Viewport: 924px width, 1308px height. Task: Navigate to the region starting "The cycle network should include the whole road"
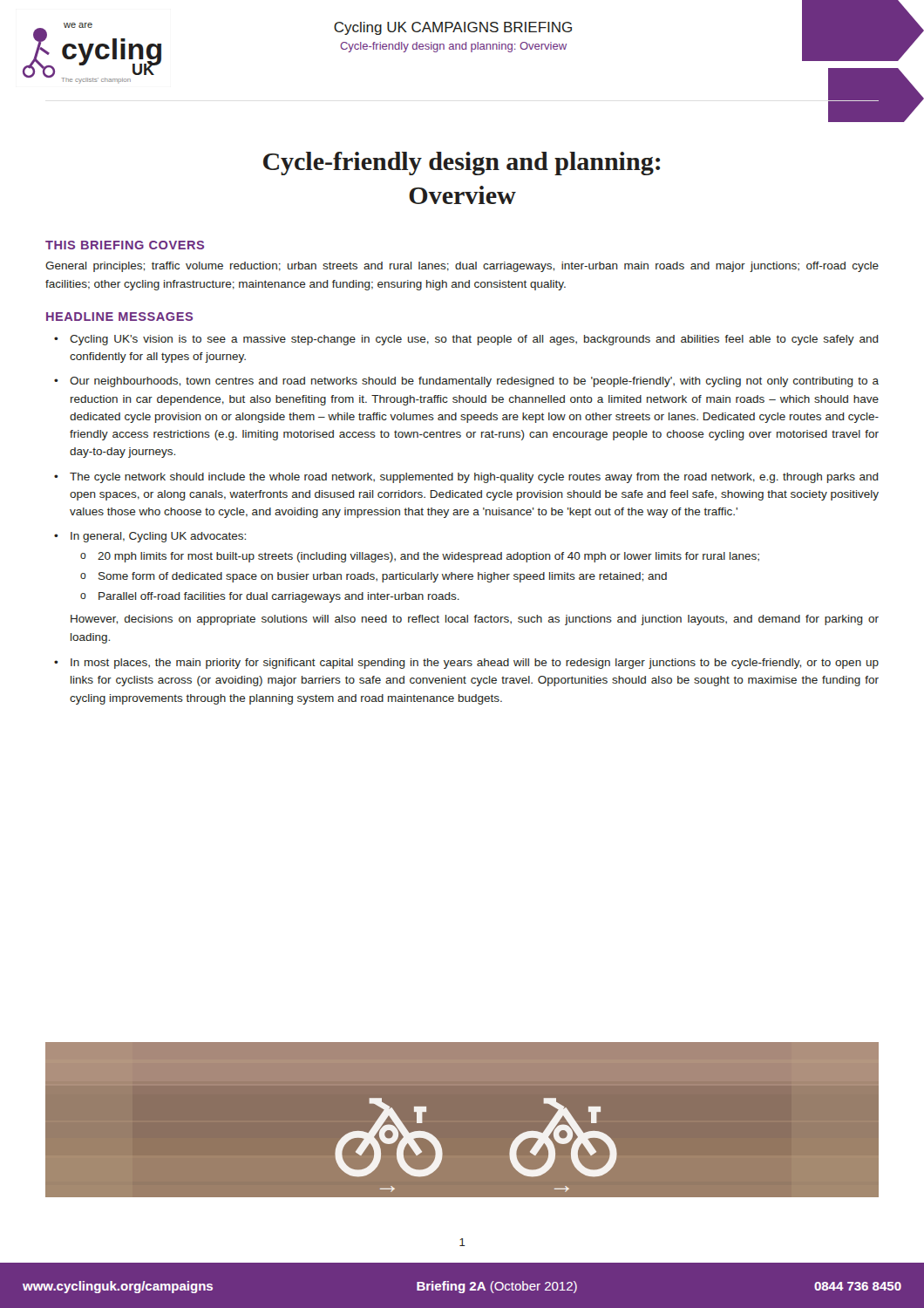click(474, 494)
